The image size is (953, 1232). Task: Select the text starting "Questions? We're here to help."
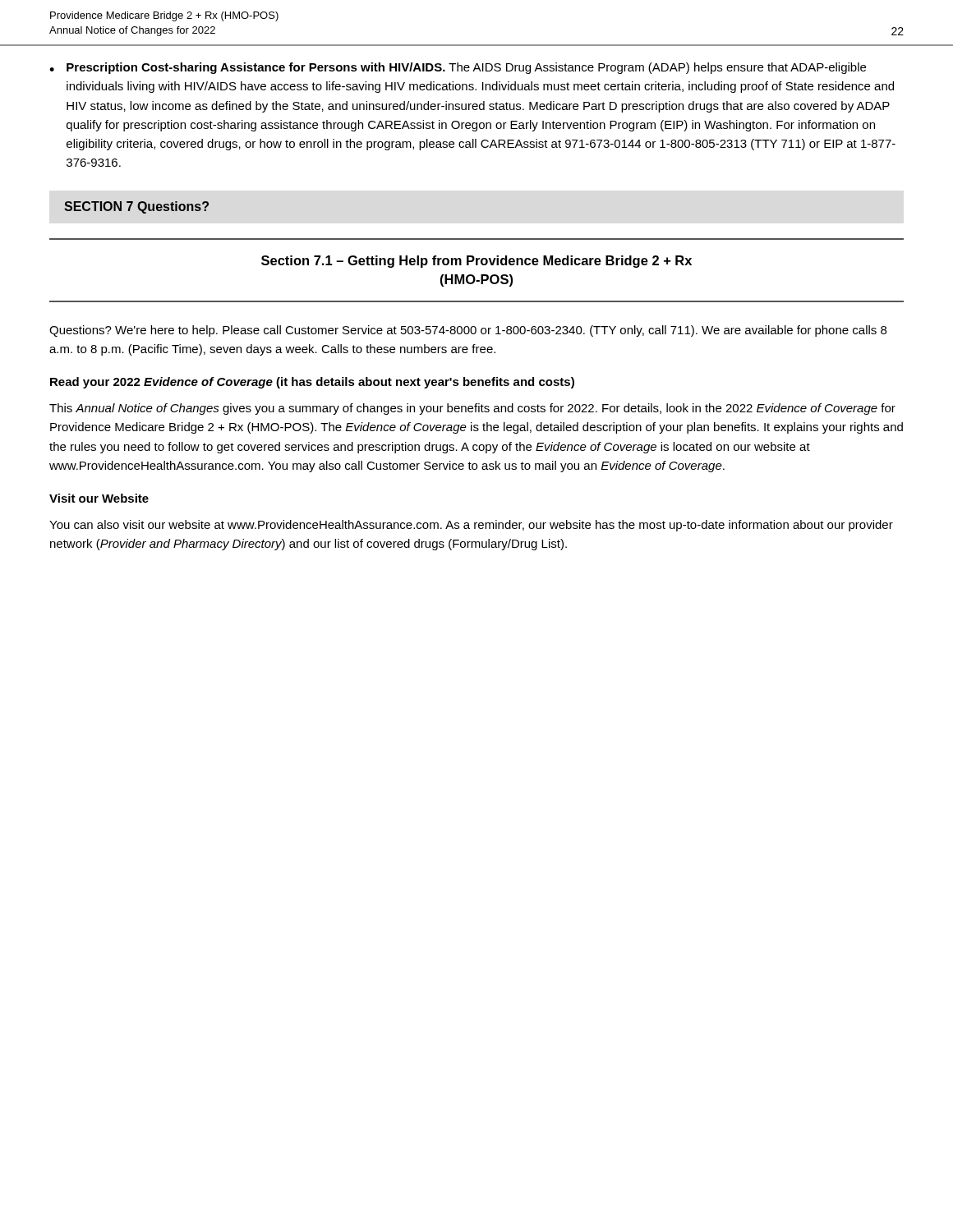pos(468,339)
